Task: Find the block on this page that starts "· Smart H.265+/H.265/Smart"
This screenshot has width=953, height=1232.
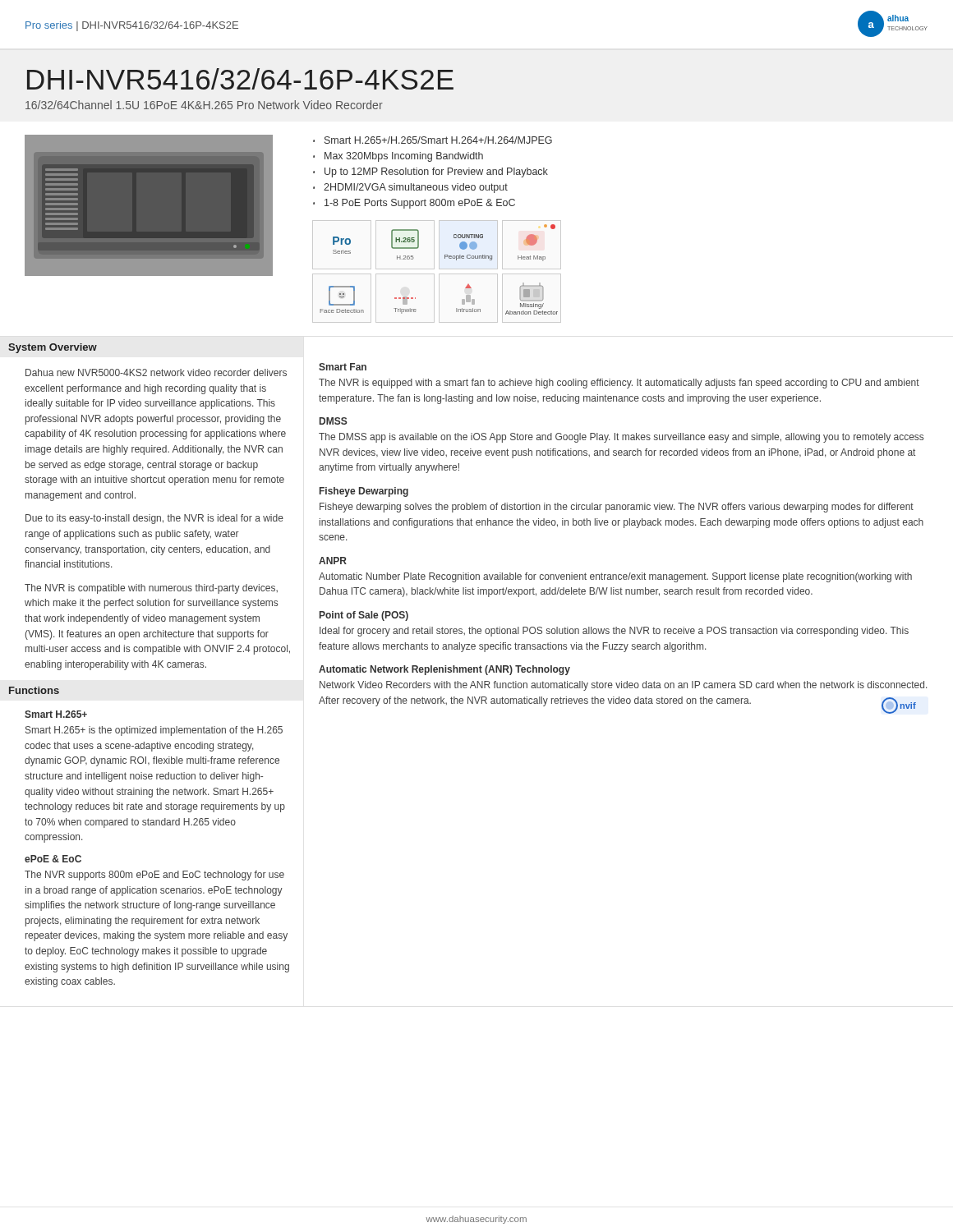Action: (x=432, y=140)
